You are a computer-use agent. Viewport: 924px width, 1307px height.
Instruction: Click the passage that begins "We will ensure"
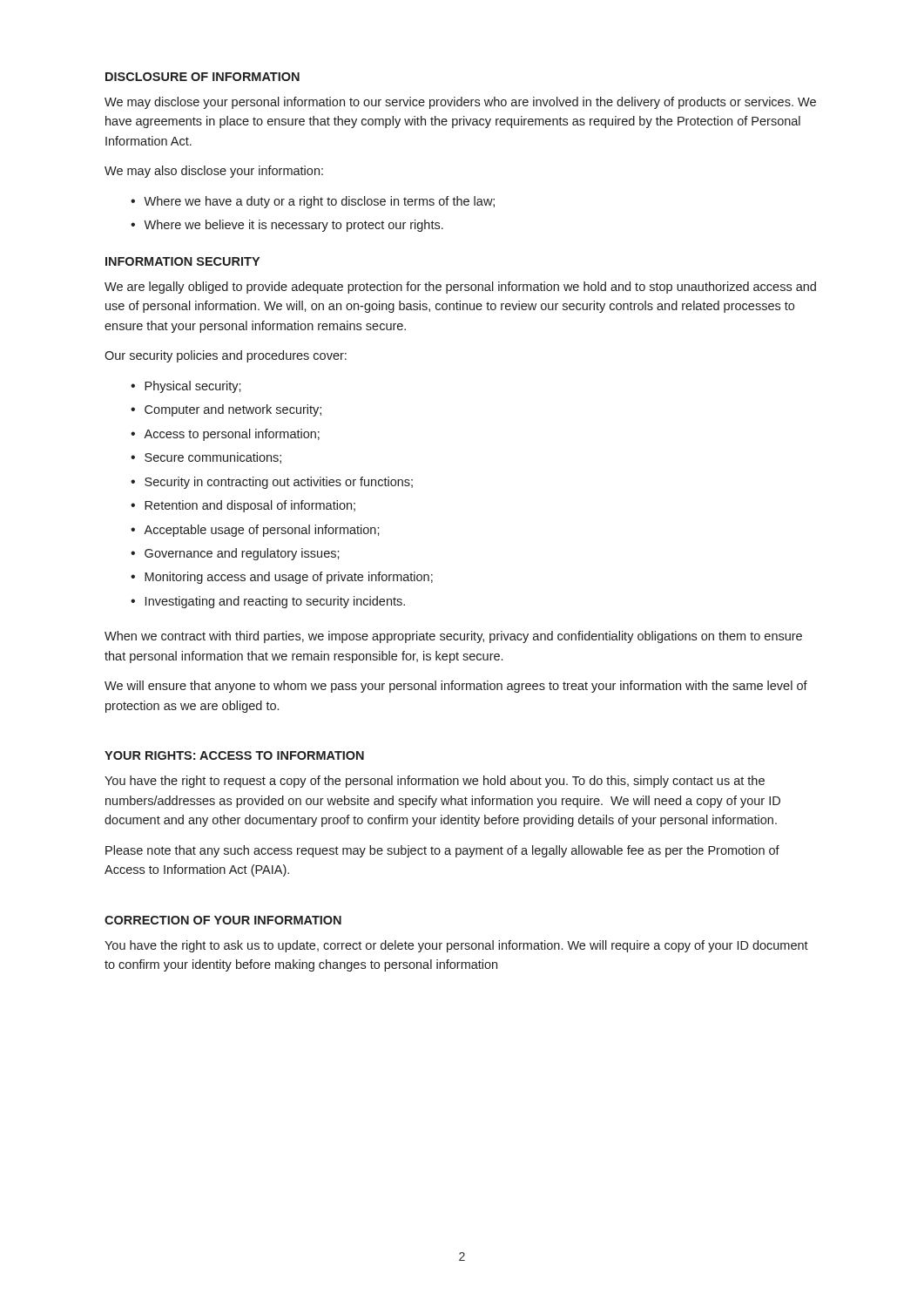[456, 696]
